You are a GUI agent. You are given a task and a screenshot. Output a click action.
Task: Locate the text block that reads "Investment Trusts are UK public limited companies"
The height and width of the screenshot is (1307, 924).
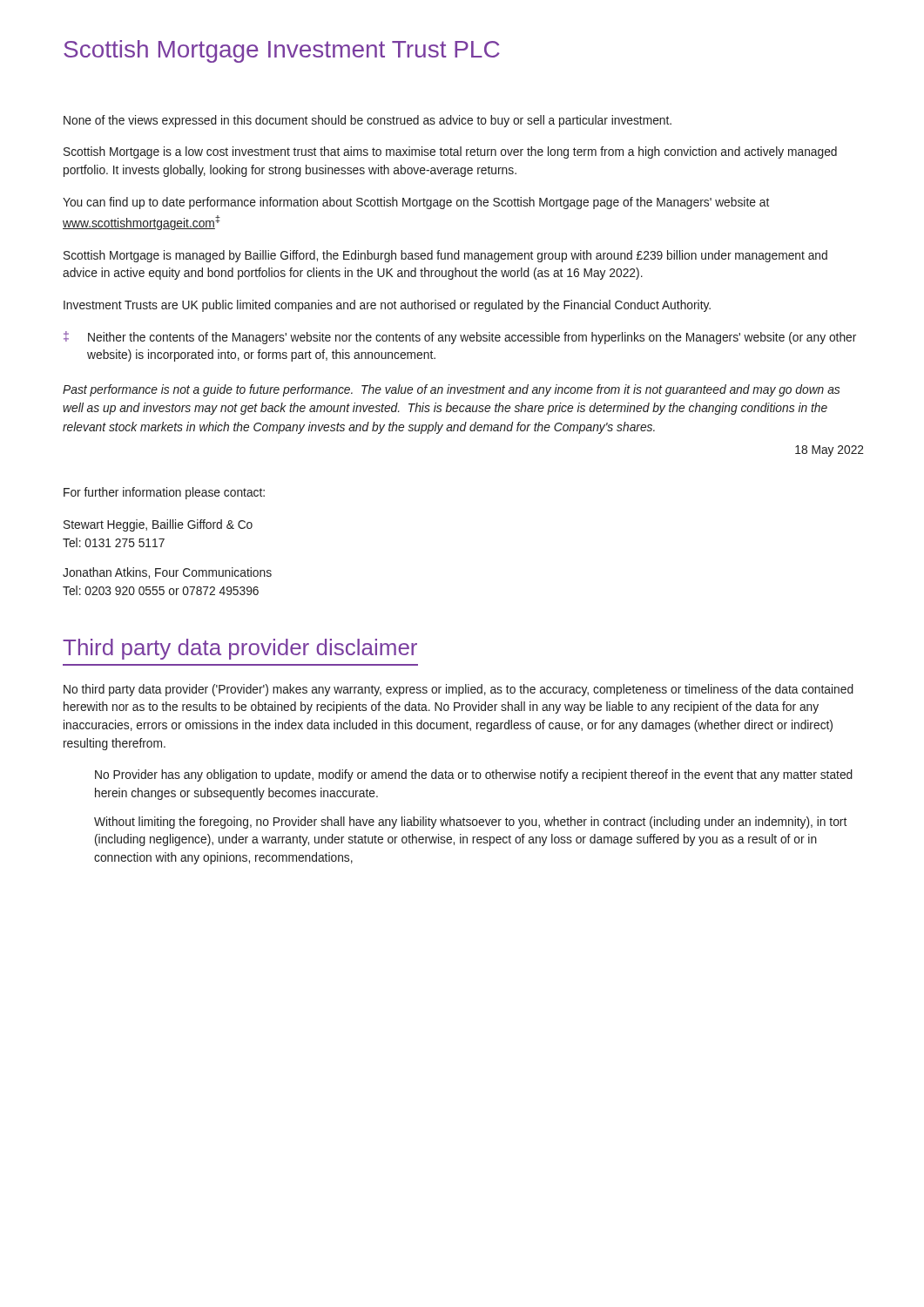point(387,305)
